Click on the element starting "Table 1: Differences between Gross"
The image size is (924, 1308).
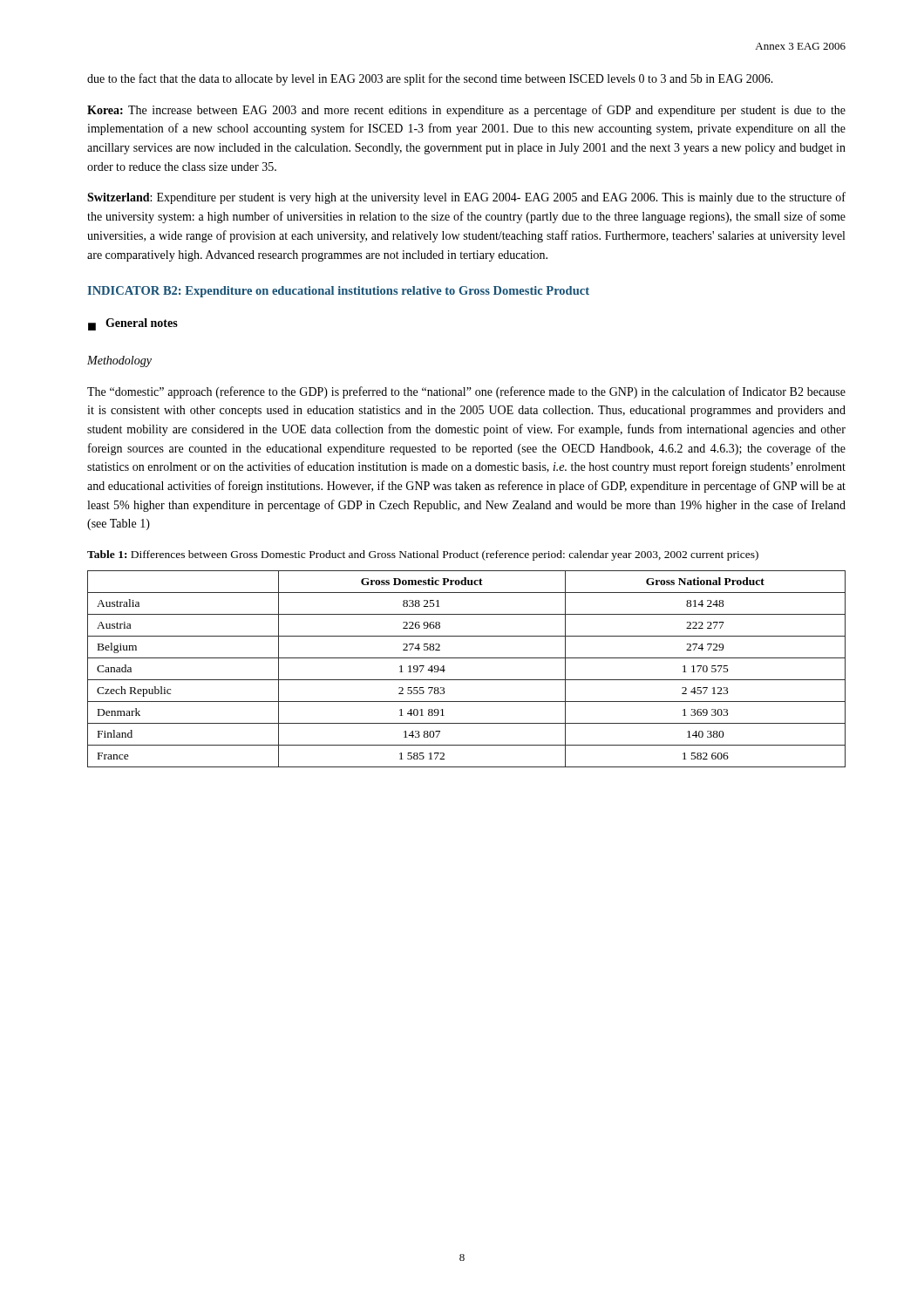click(423, 554)
